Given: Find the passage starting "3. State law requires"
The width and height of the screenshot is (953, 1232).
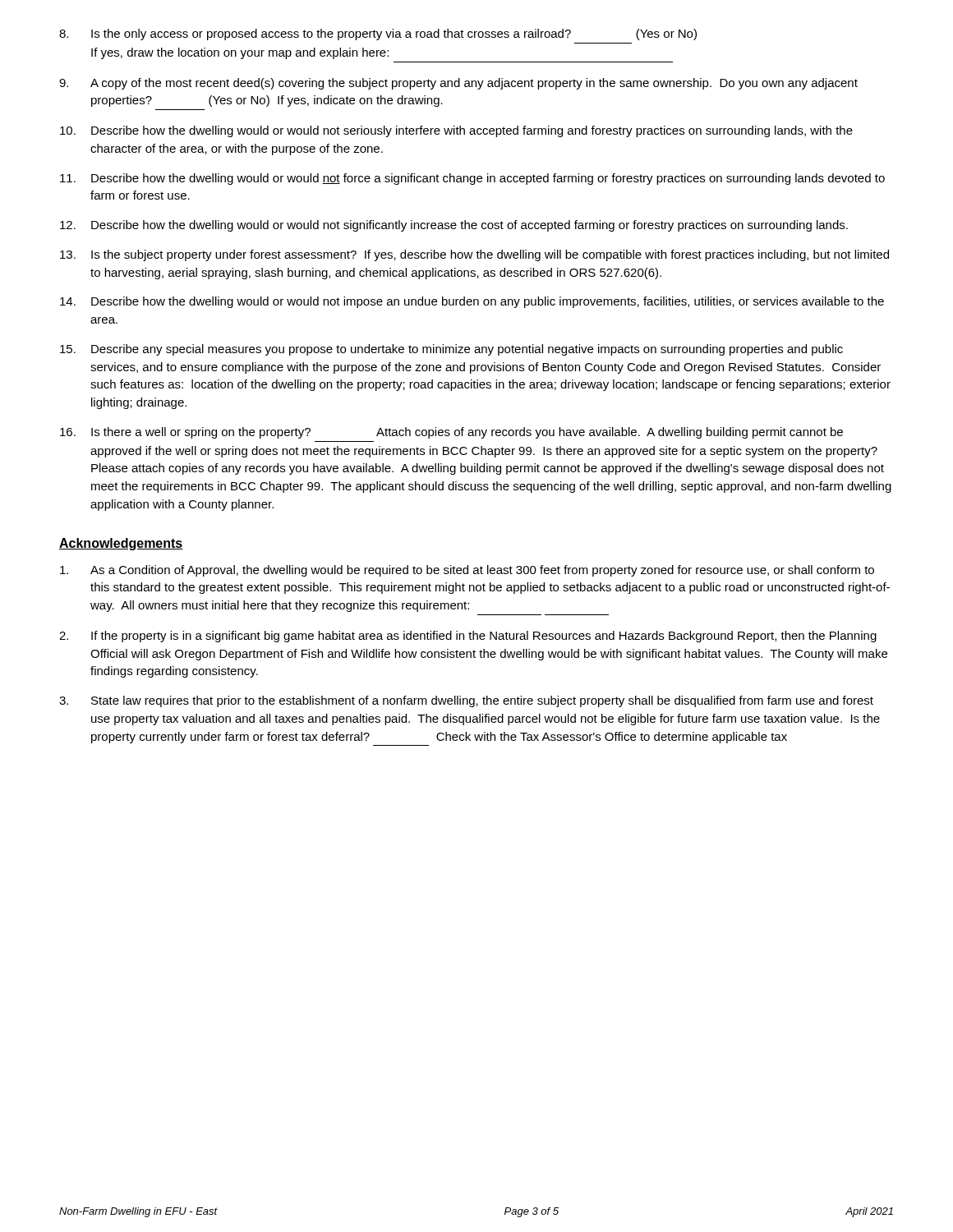Looking at the screenshot, I should 476,719.
